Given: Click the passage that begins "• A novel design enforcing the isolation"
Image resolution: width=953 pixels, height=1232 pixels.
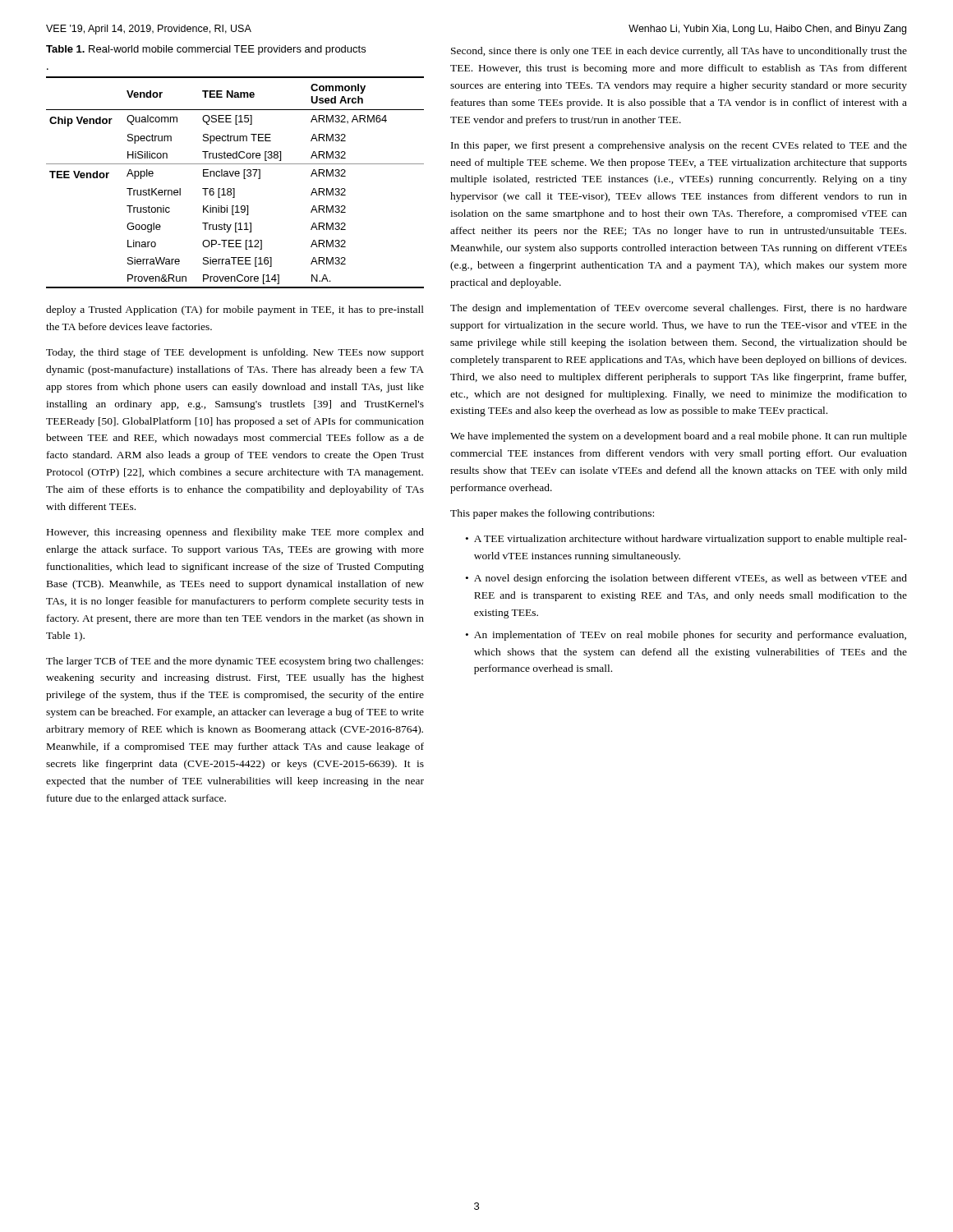Looking at the screenshot, I should click(686, 596).
